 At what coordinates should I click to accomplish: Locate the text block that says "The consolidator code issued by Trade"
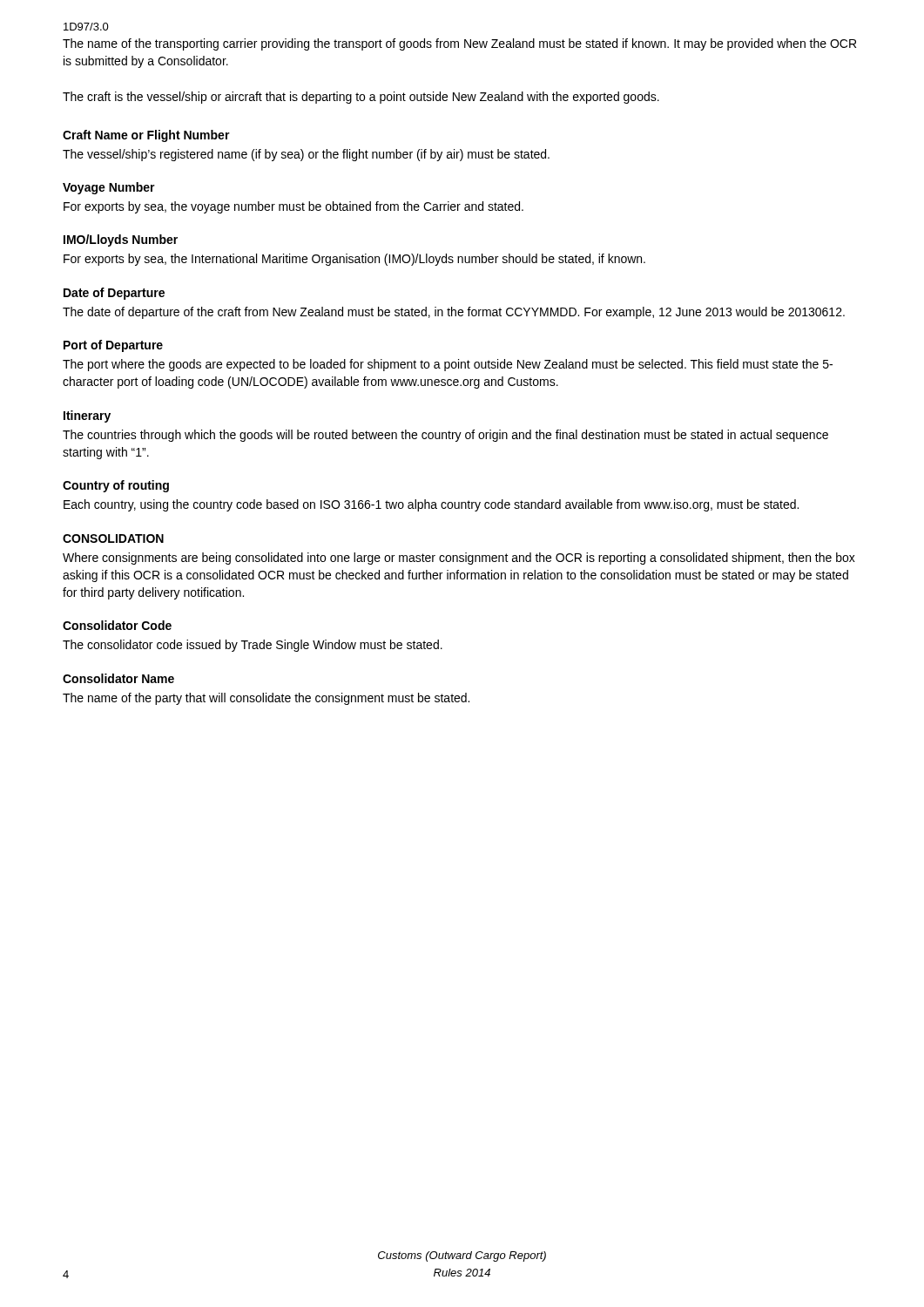pos(253,645)
